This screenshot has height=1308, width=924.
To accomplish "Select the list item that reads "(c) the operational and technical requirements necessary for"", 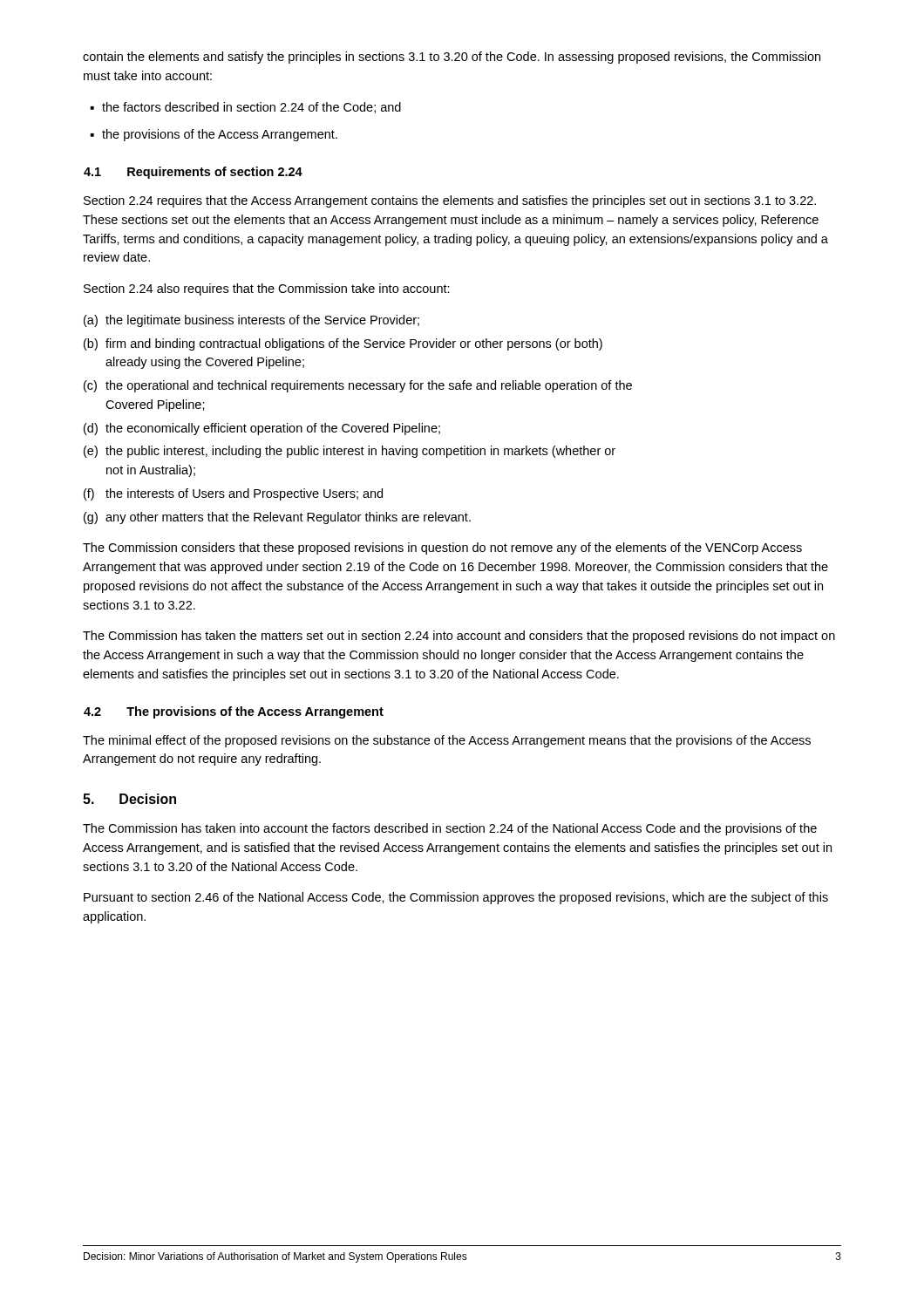I will [462, 396].
